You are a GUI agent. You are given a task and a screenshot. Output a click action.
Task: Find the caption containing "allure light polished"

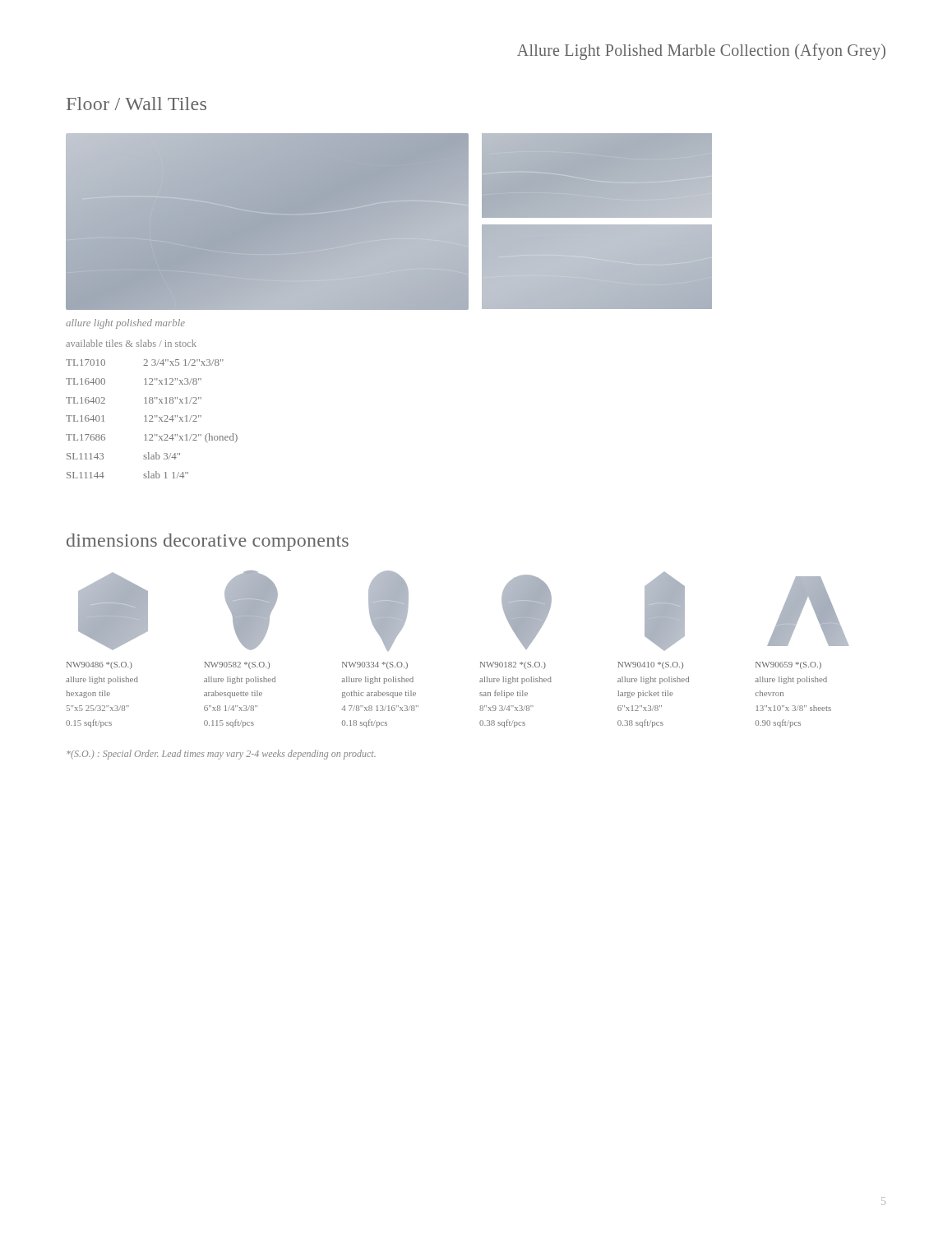click(125, 323)
